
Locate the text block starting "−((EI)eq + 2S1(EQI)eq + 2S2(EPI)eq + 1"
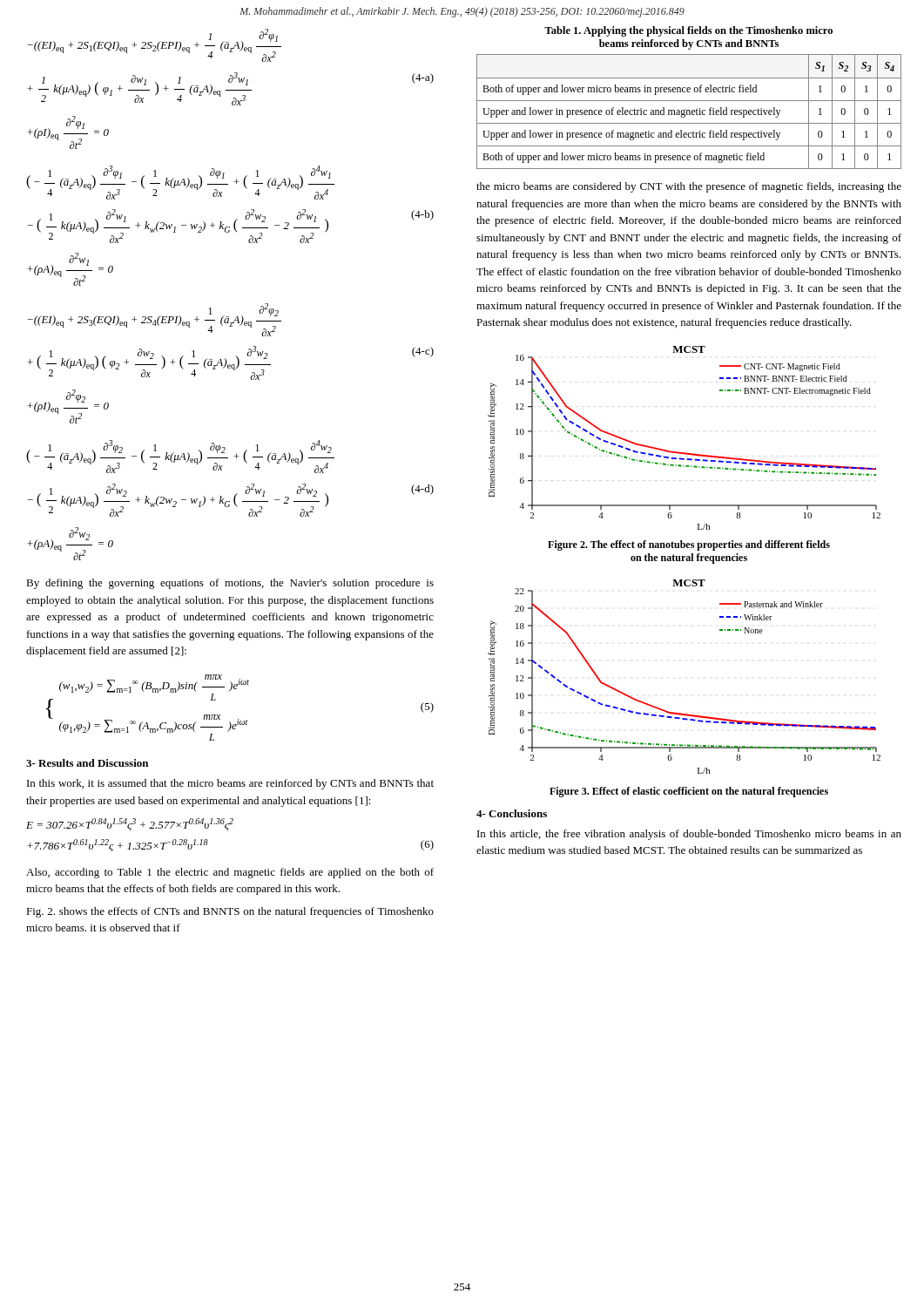coord(230,89)
